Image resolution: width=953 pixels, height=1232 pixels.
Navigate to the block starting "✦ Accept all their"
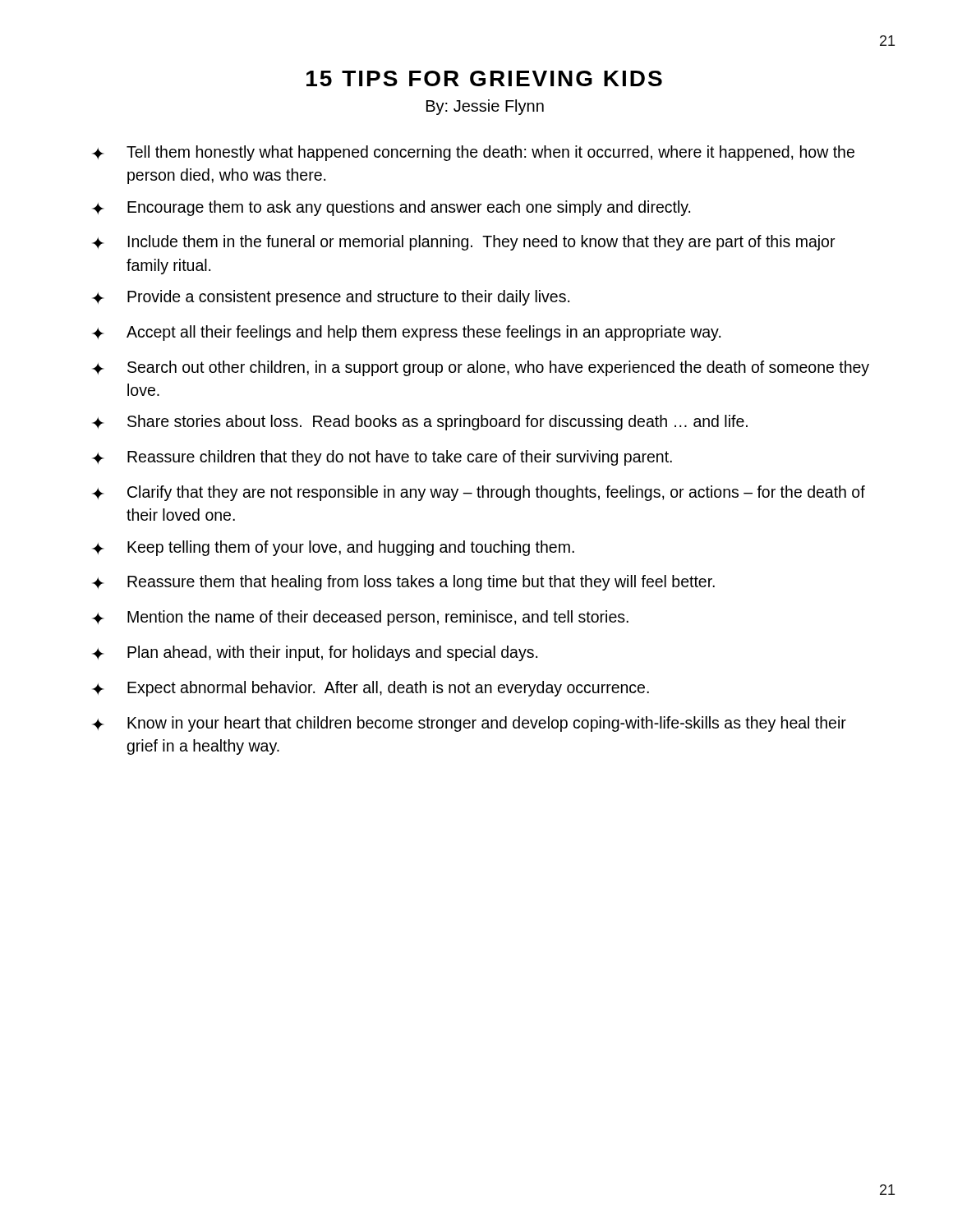pos(485,334)
